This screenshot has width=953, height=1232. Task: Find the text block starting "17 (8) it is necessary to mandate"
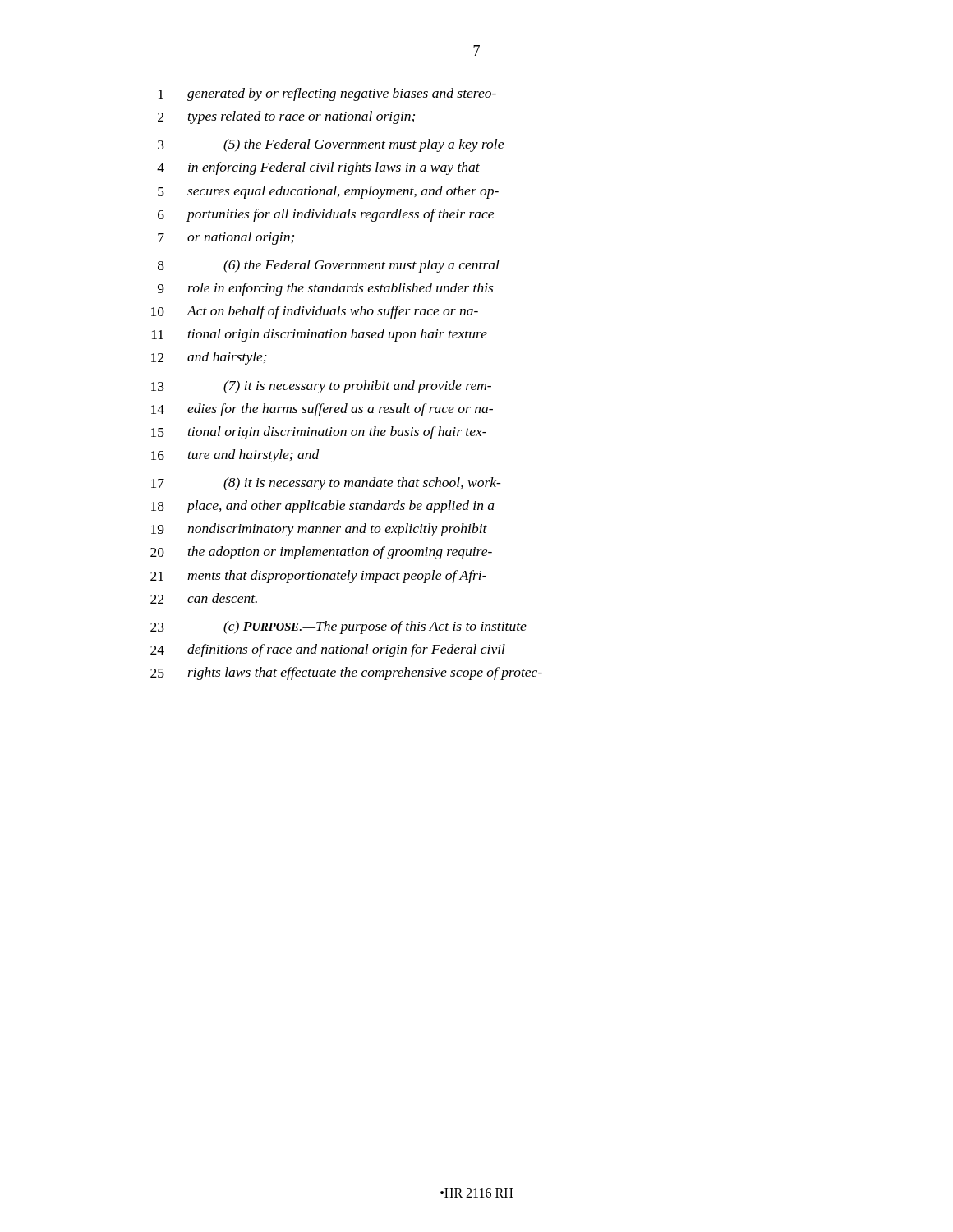[x=496, y=483]
